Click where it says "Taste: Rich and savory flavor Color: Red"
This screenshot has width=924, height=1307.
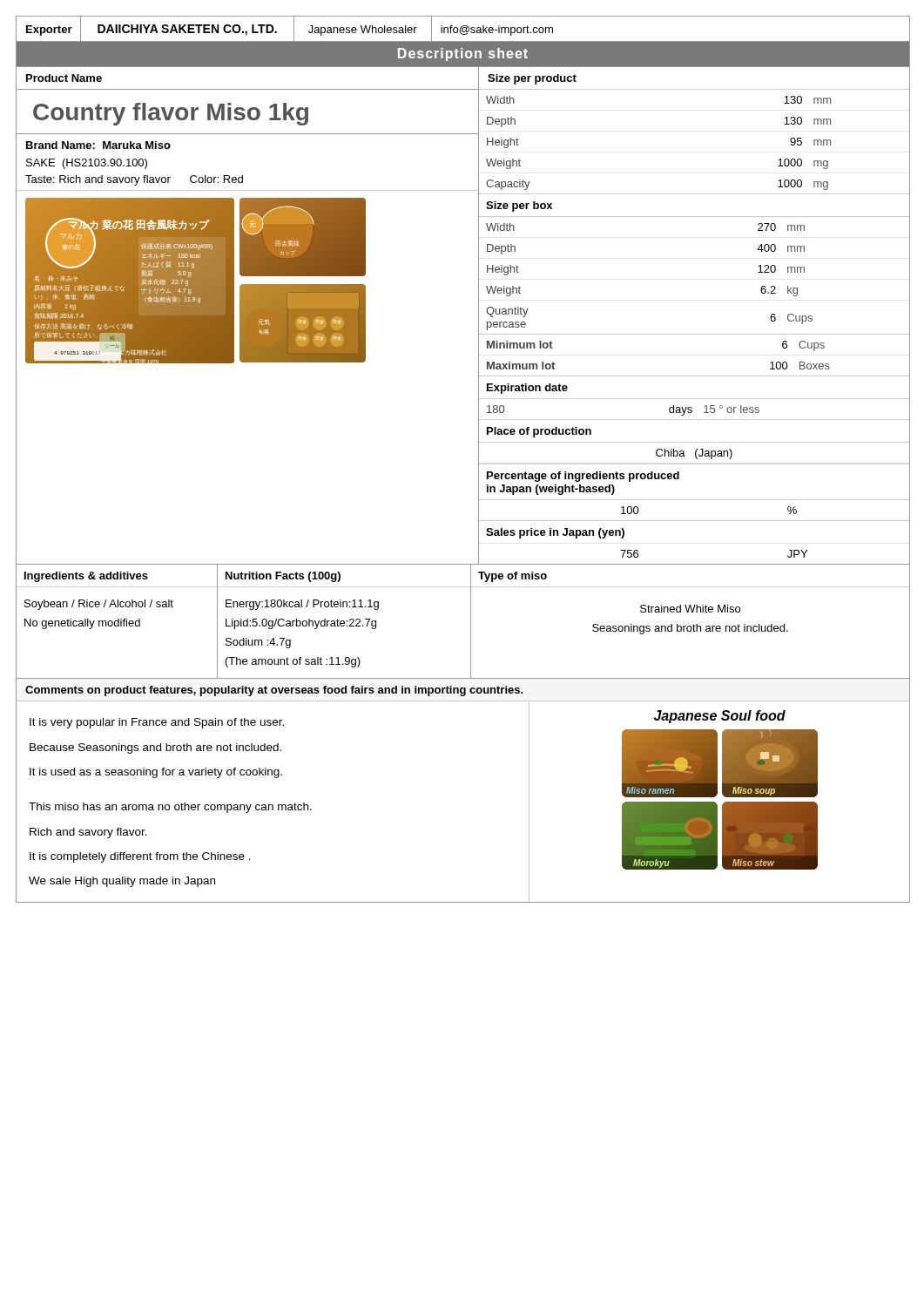134,179
